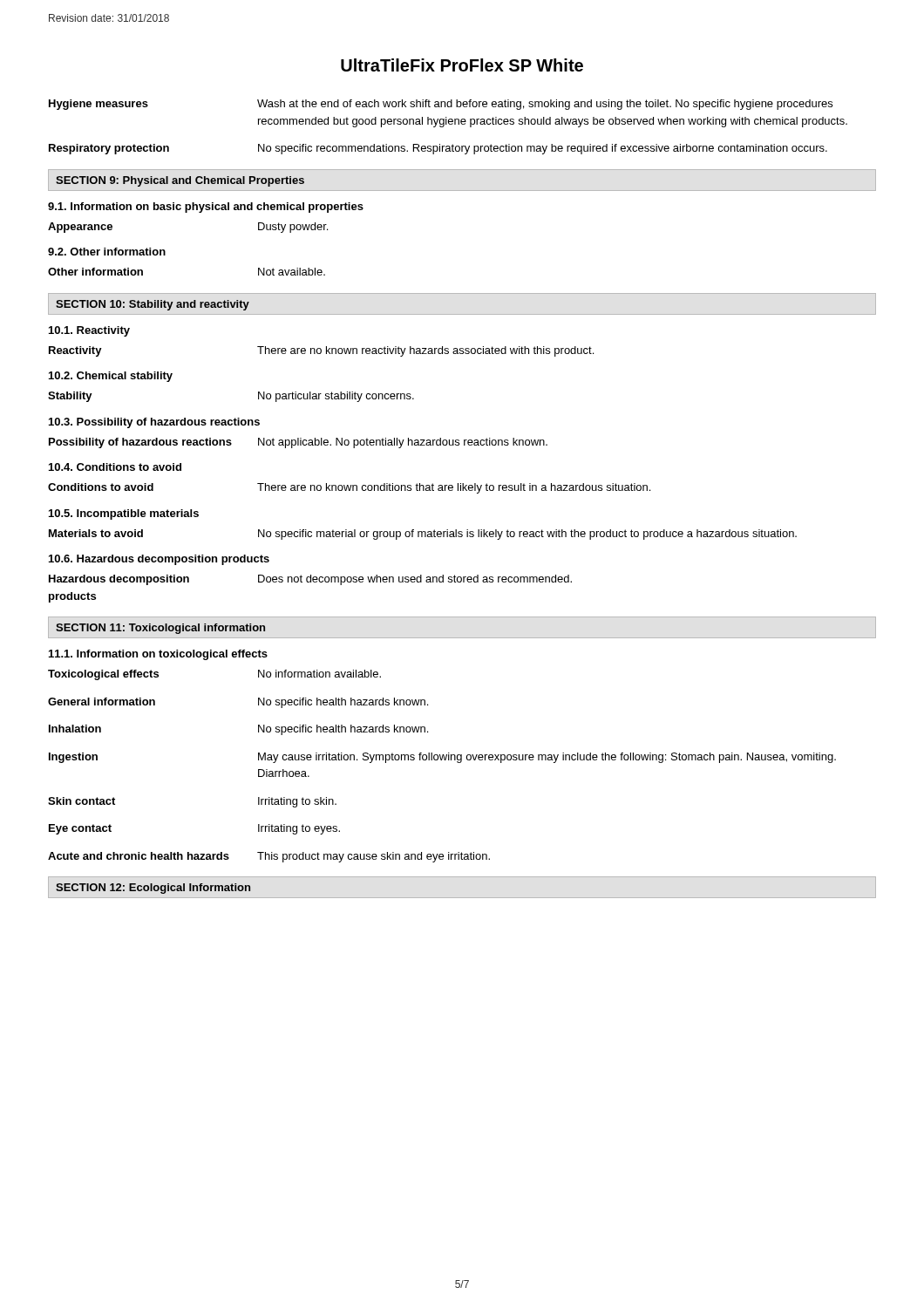Find the text block containing "General information No specific health hazards"

(108, 702)
